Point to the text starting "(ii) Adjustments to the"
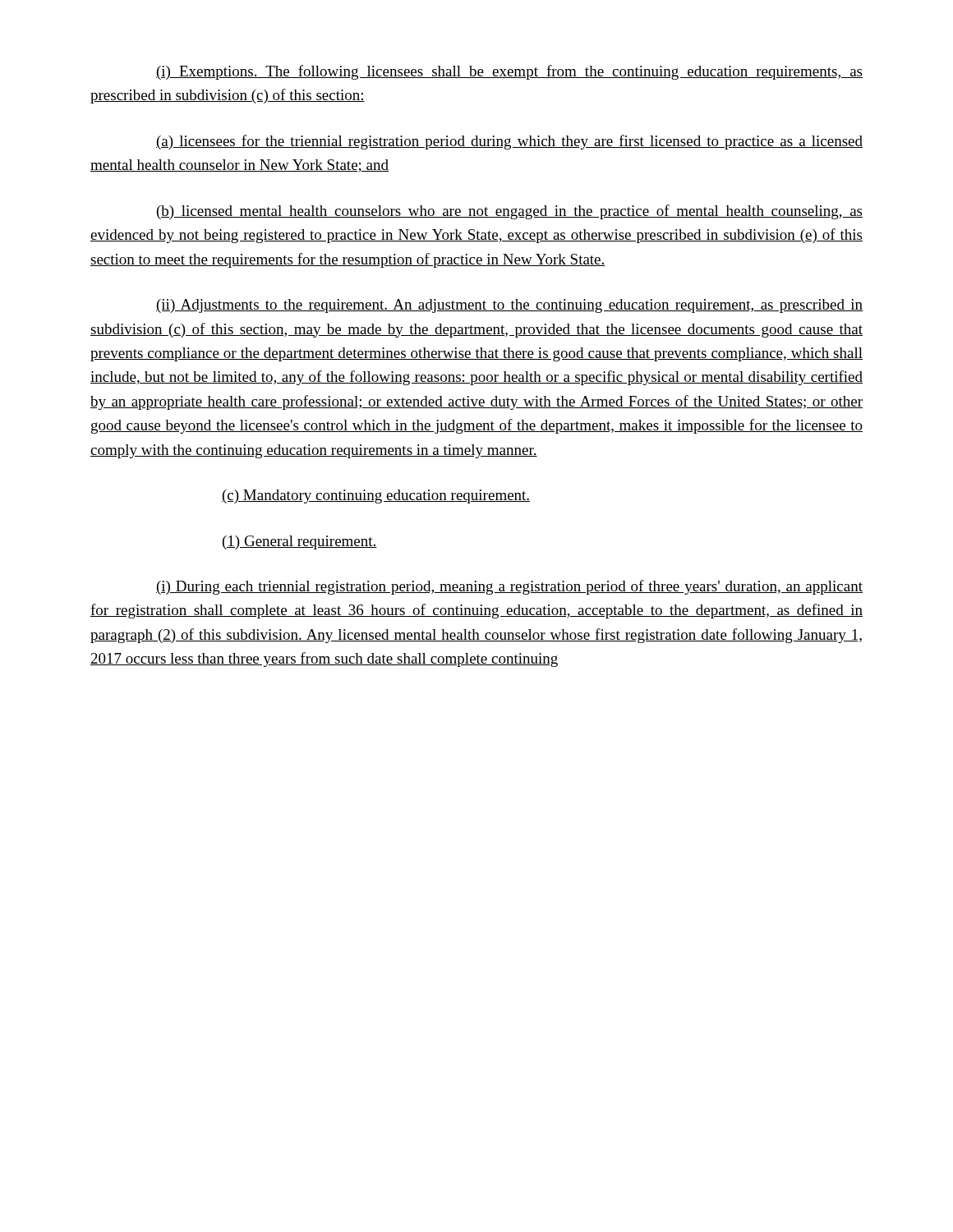The height and width of the screenshot is (1232, 953). point(476,377)
